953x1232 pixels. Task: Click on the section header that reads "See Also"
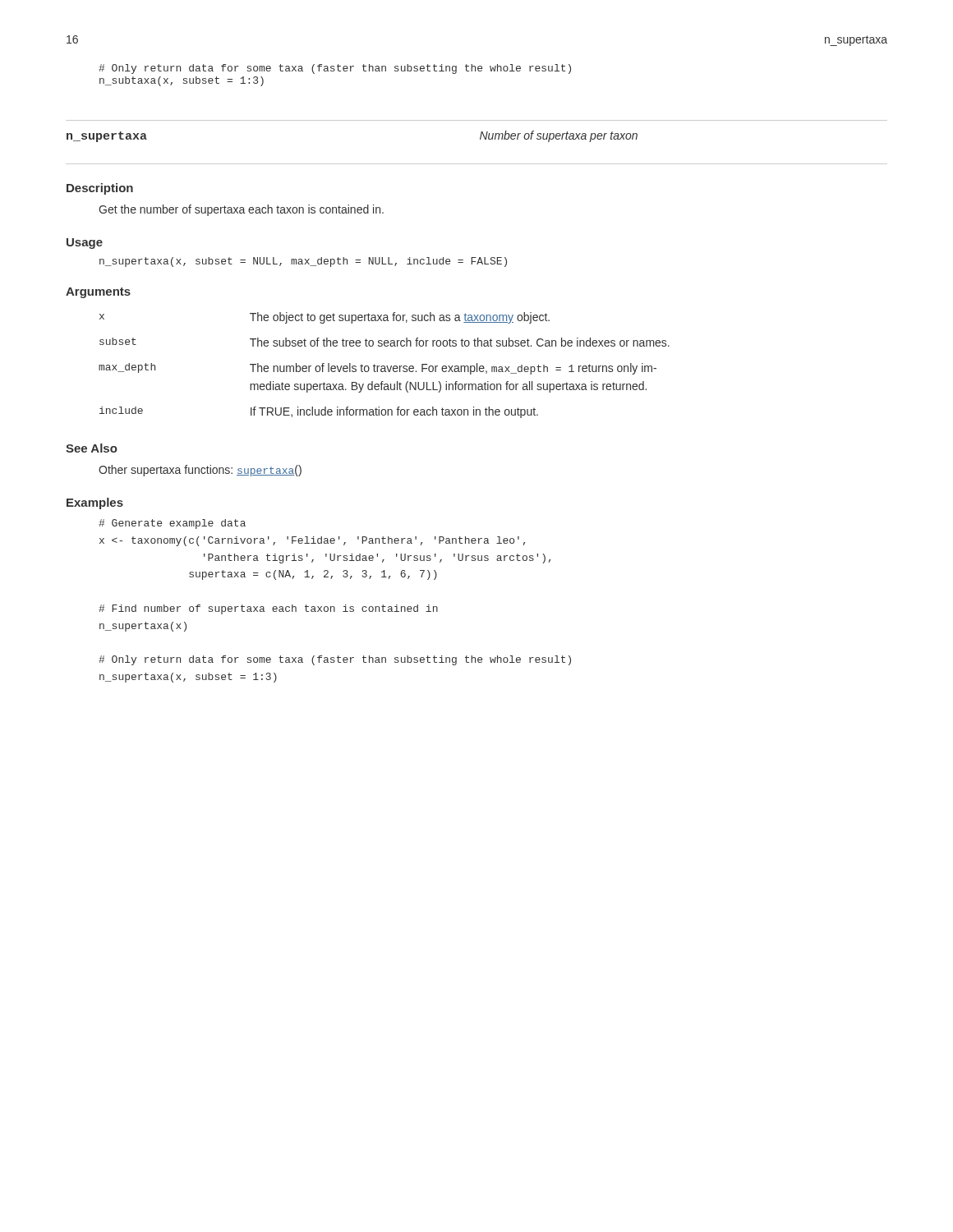pos(92,448)
